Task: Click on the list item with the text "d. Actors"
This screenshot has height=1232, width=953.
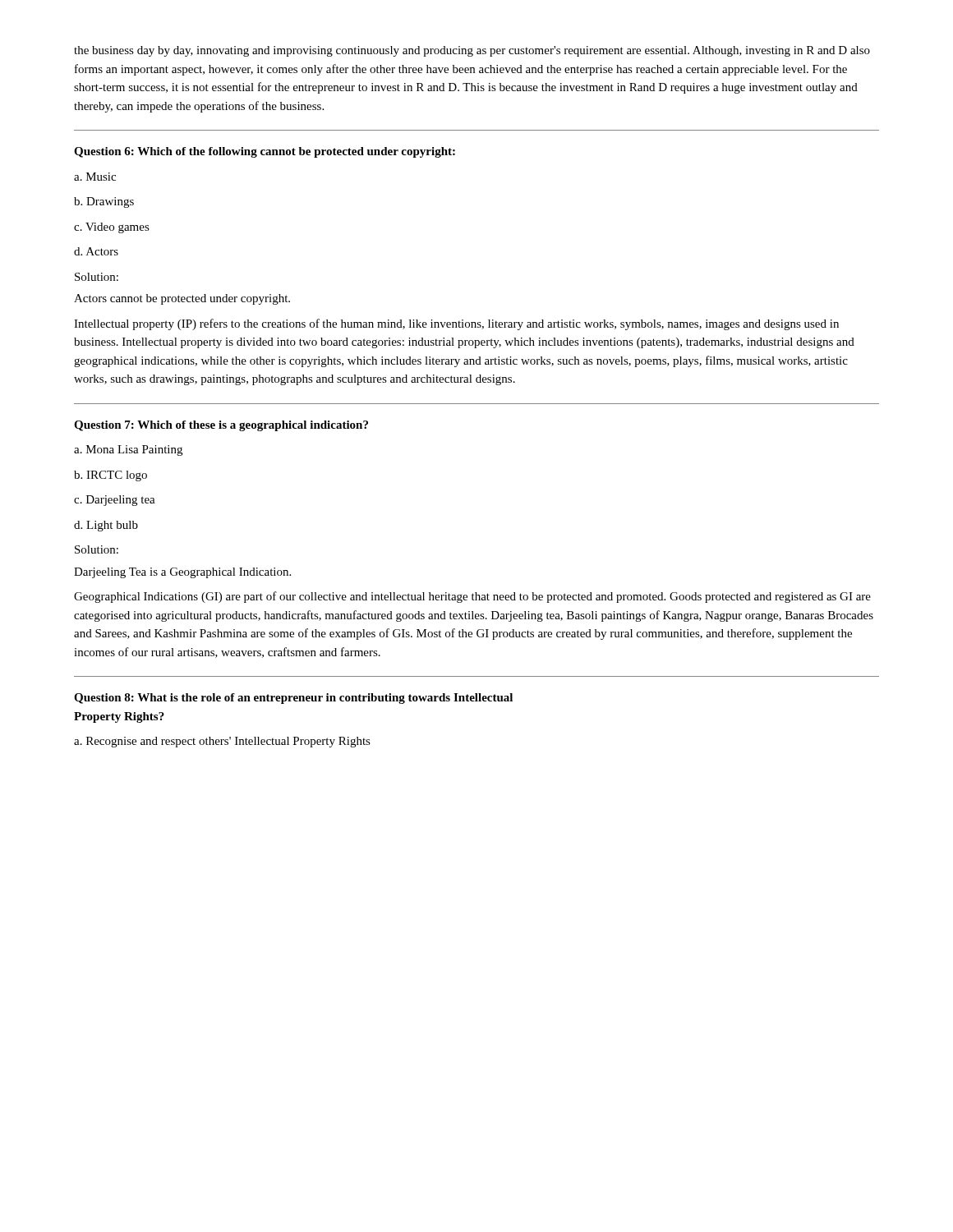Action: [96, 251]
